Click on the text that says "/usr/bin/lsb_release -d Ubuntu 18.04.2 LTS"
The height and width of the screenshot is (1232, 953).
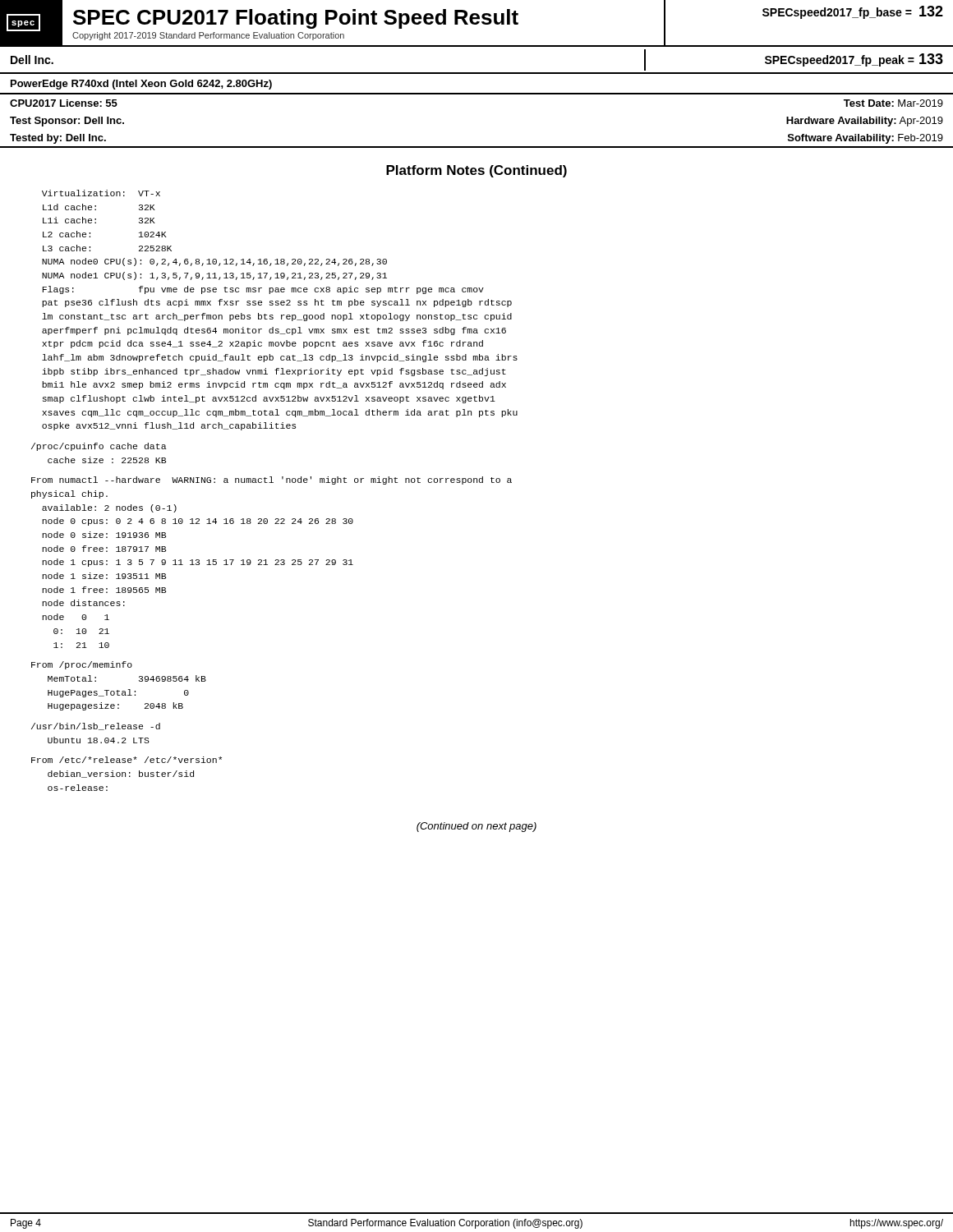(x=96, y=726)
